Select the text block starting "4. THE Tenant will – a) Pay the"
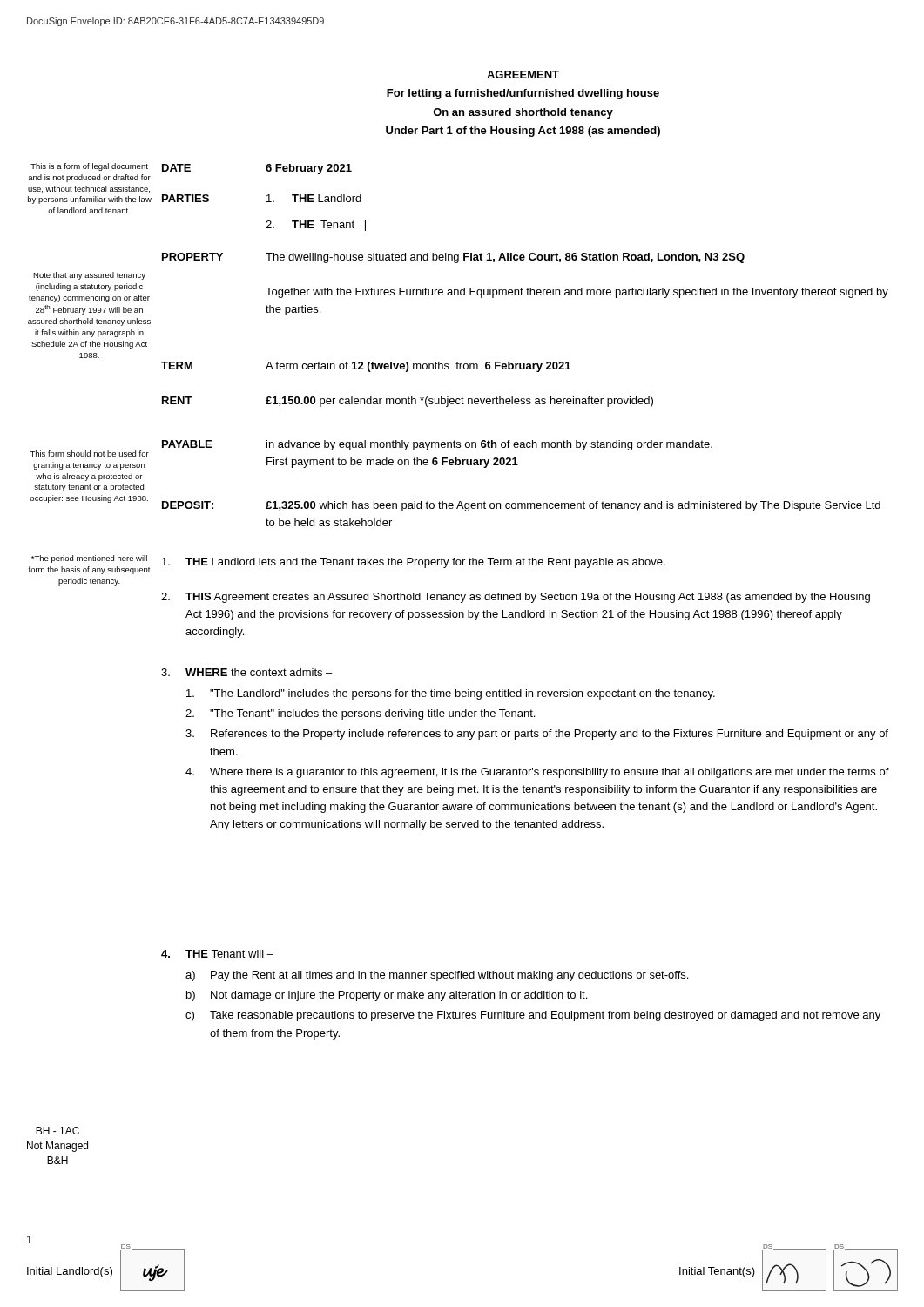 525,995
